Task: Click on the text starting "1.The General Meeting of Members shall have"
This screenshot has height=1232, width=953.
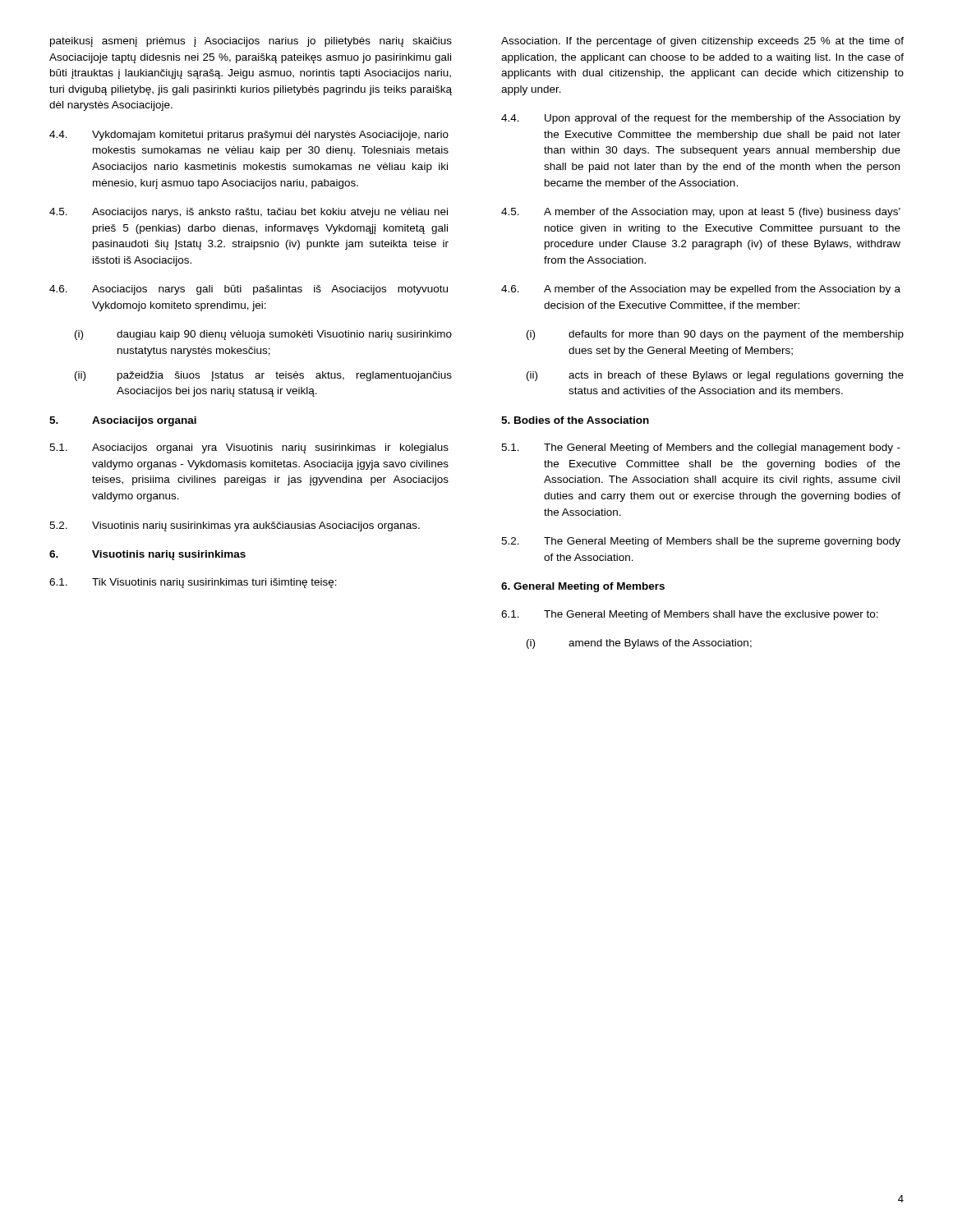Action: tap(701, 614)
